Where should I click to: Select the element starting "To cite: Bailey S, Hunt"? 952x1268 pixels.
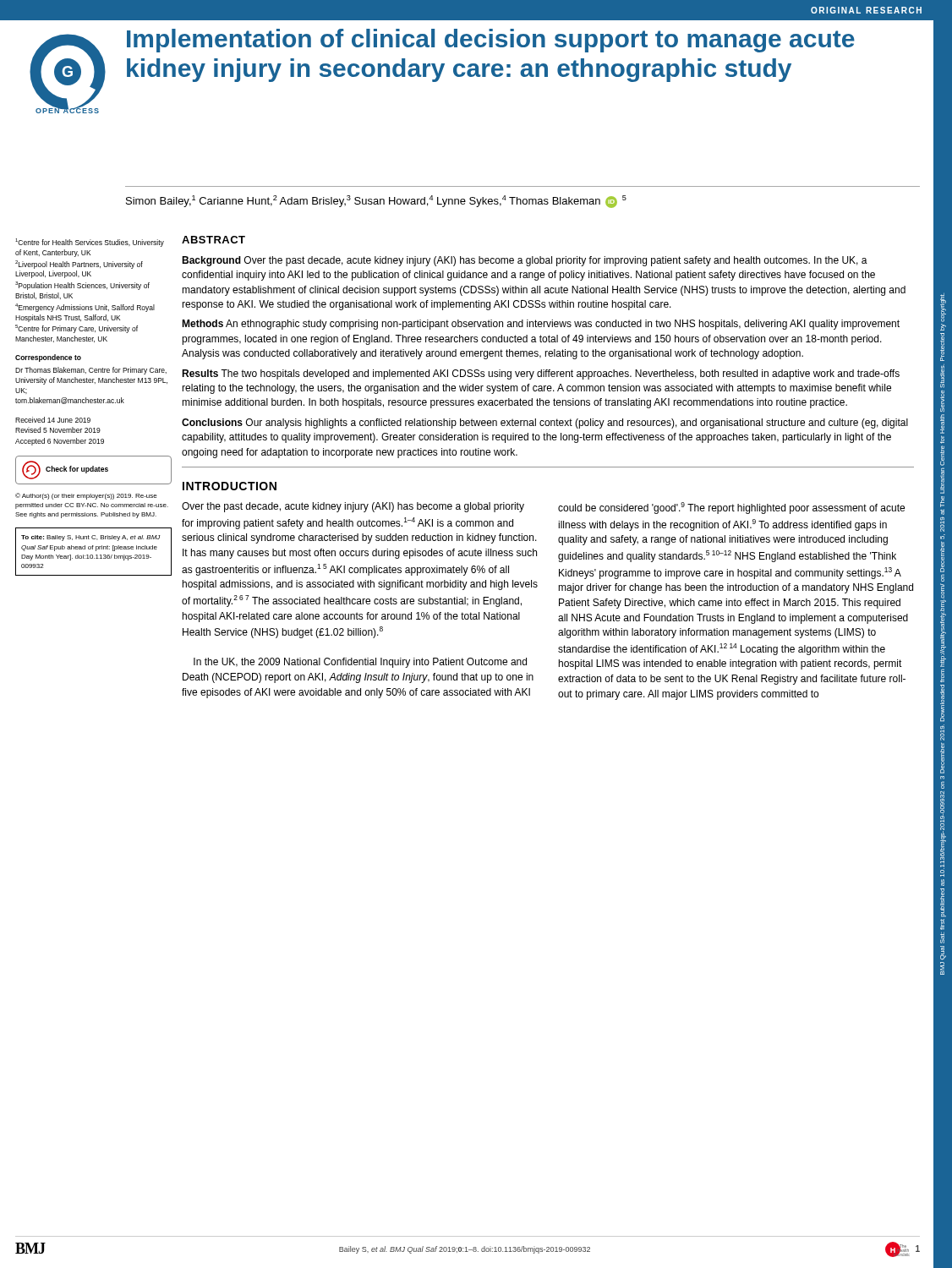[91, 552]
